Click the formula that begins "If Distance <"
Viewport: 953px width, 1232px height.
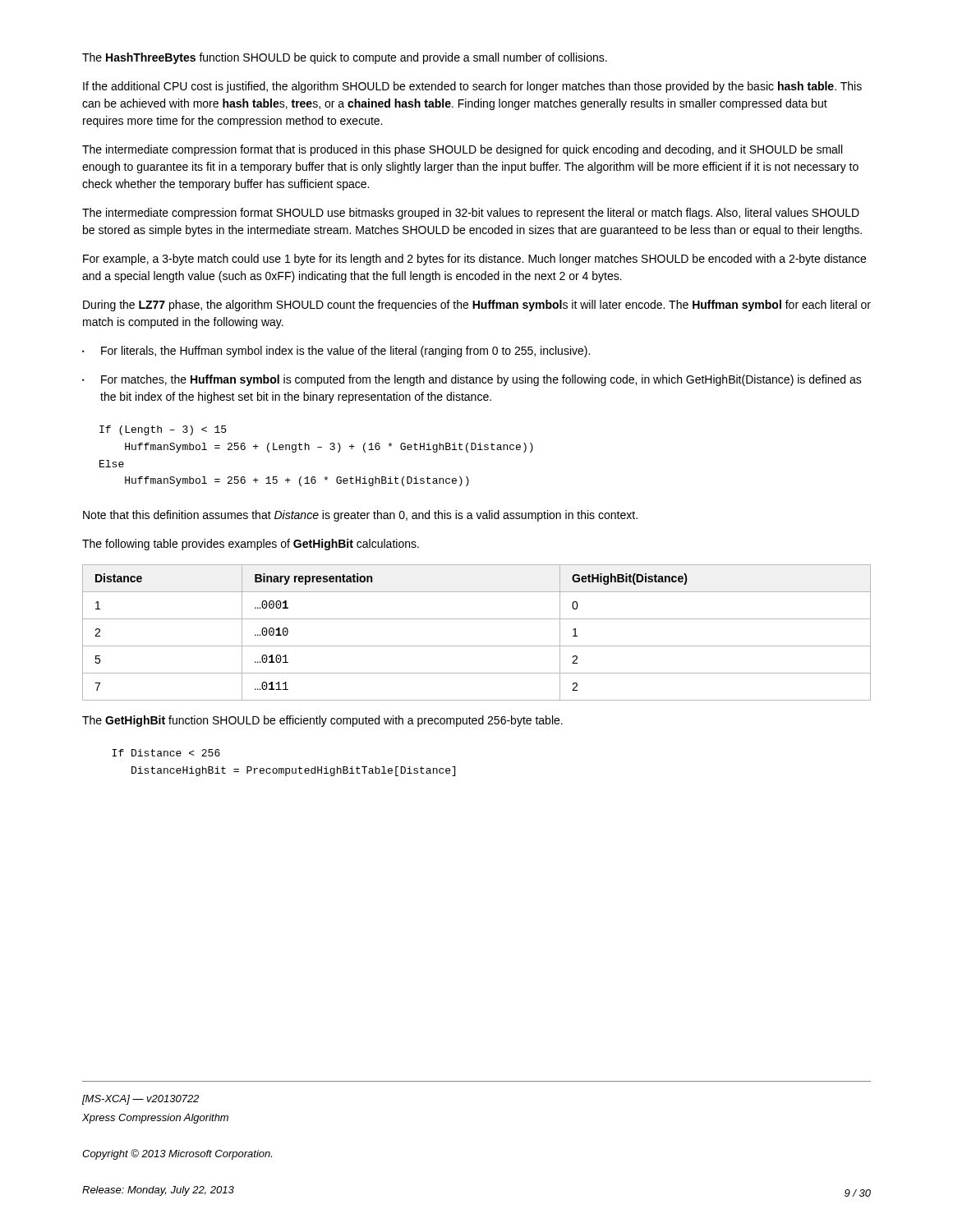pos(166,753)
